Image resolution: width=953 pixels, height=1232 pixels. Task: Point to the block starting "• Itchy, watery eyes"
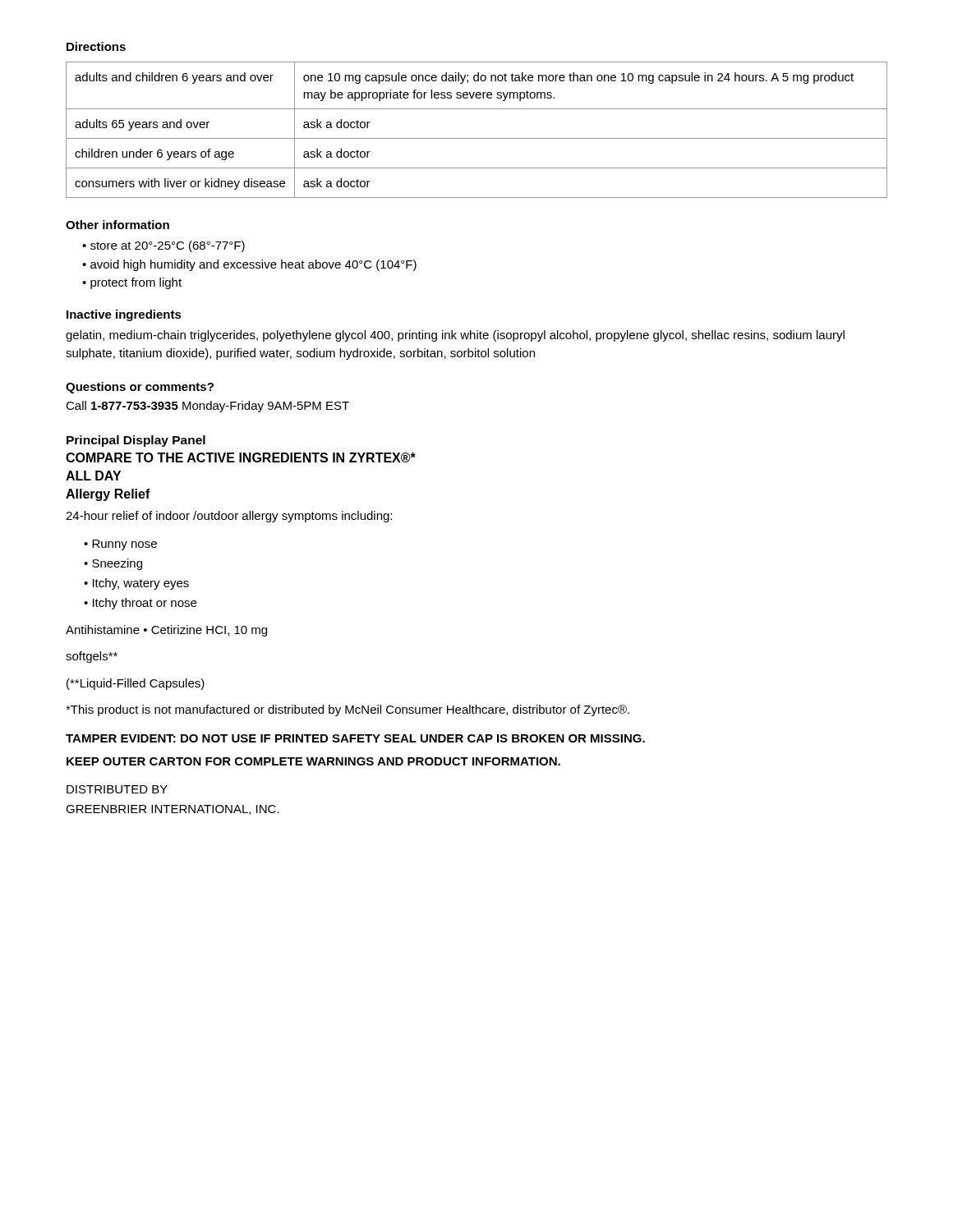pos(137,582)
